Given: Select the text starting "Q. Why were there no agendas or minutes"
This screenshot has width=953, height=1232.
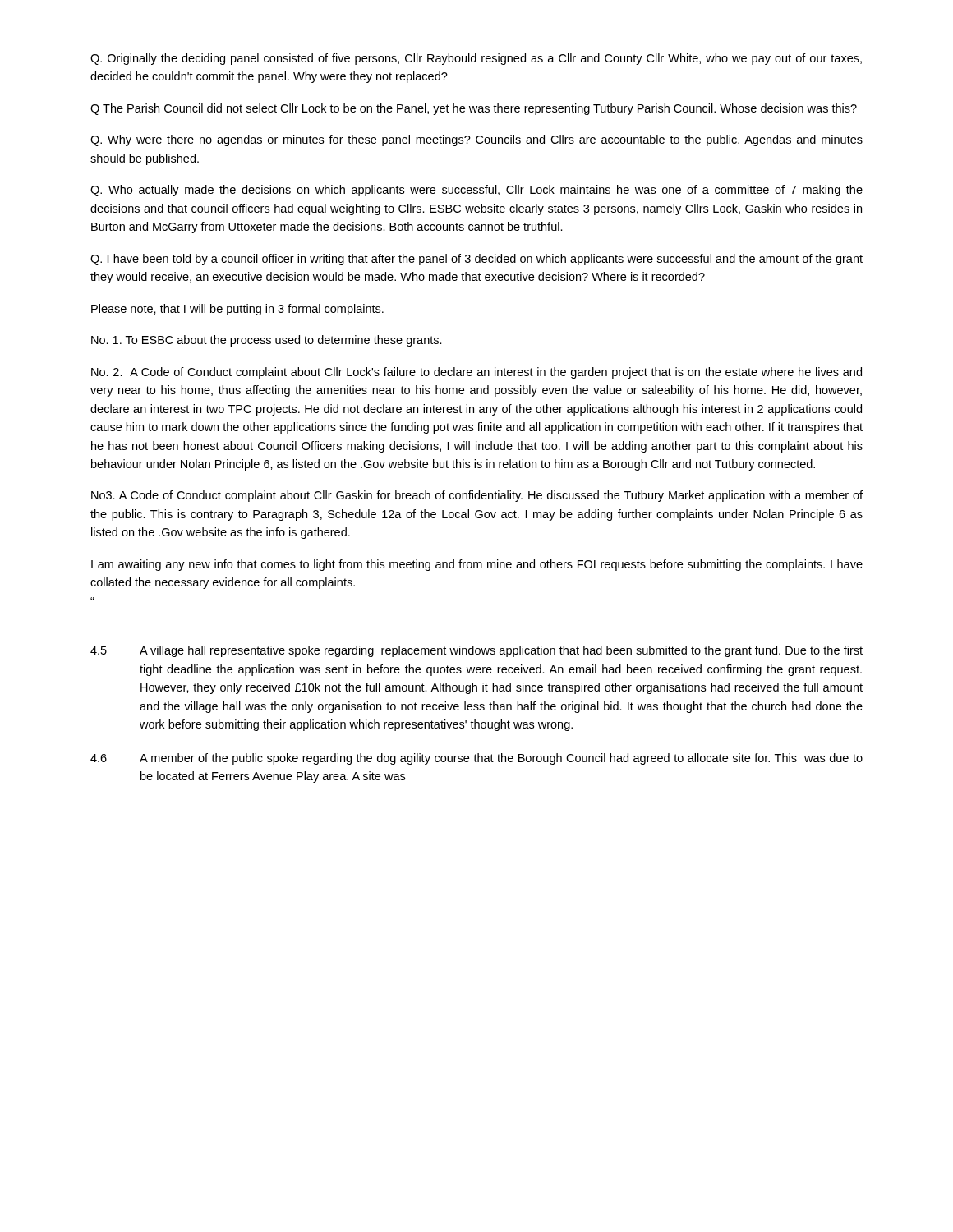Looking at the screenshot, I should coord(476,149).
